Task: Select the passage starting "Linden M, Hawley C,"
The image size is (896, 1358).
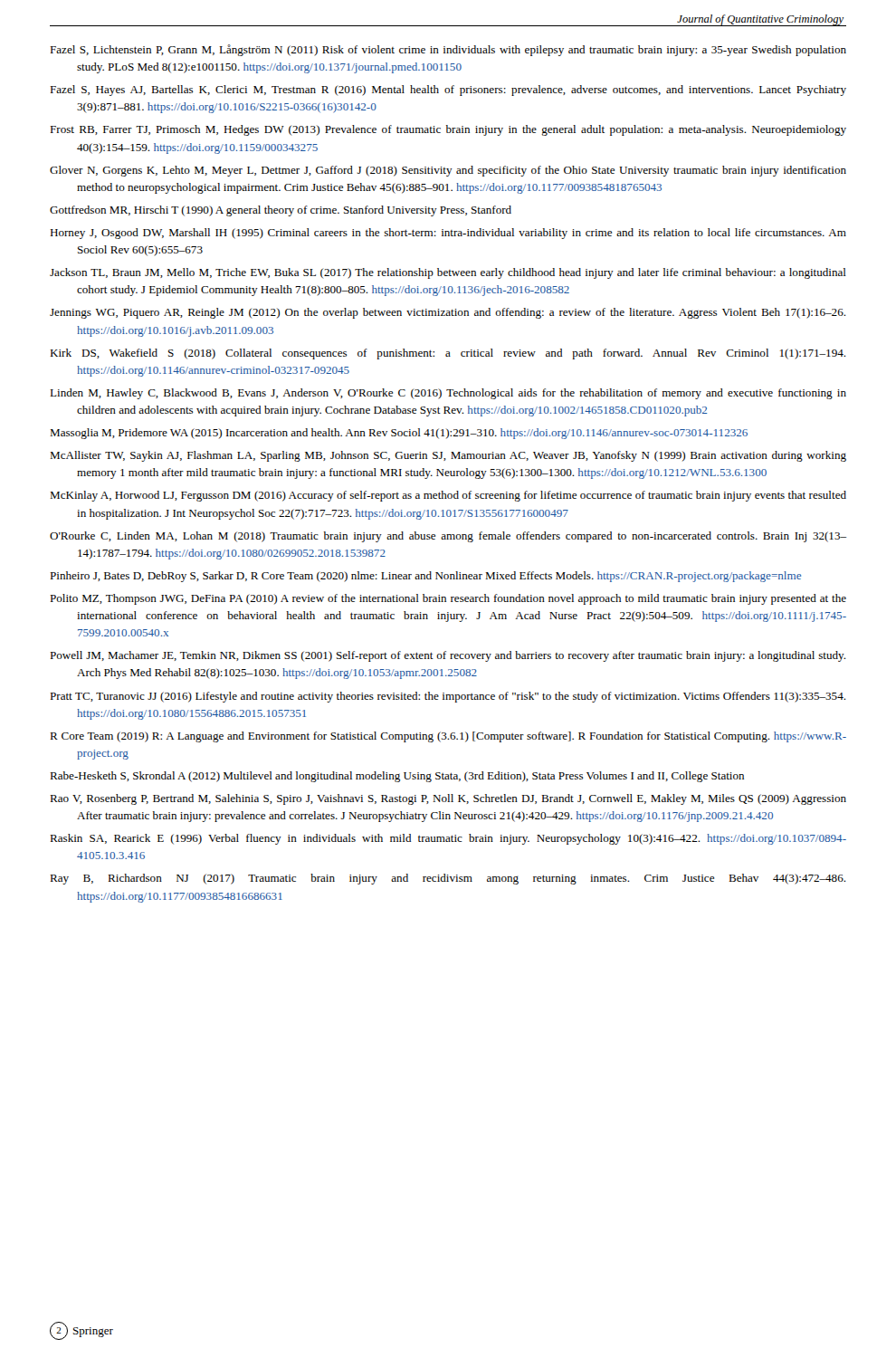Action: pos(448,401)
